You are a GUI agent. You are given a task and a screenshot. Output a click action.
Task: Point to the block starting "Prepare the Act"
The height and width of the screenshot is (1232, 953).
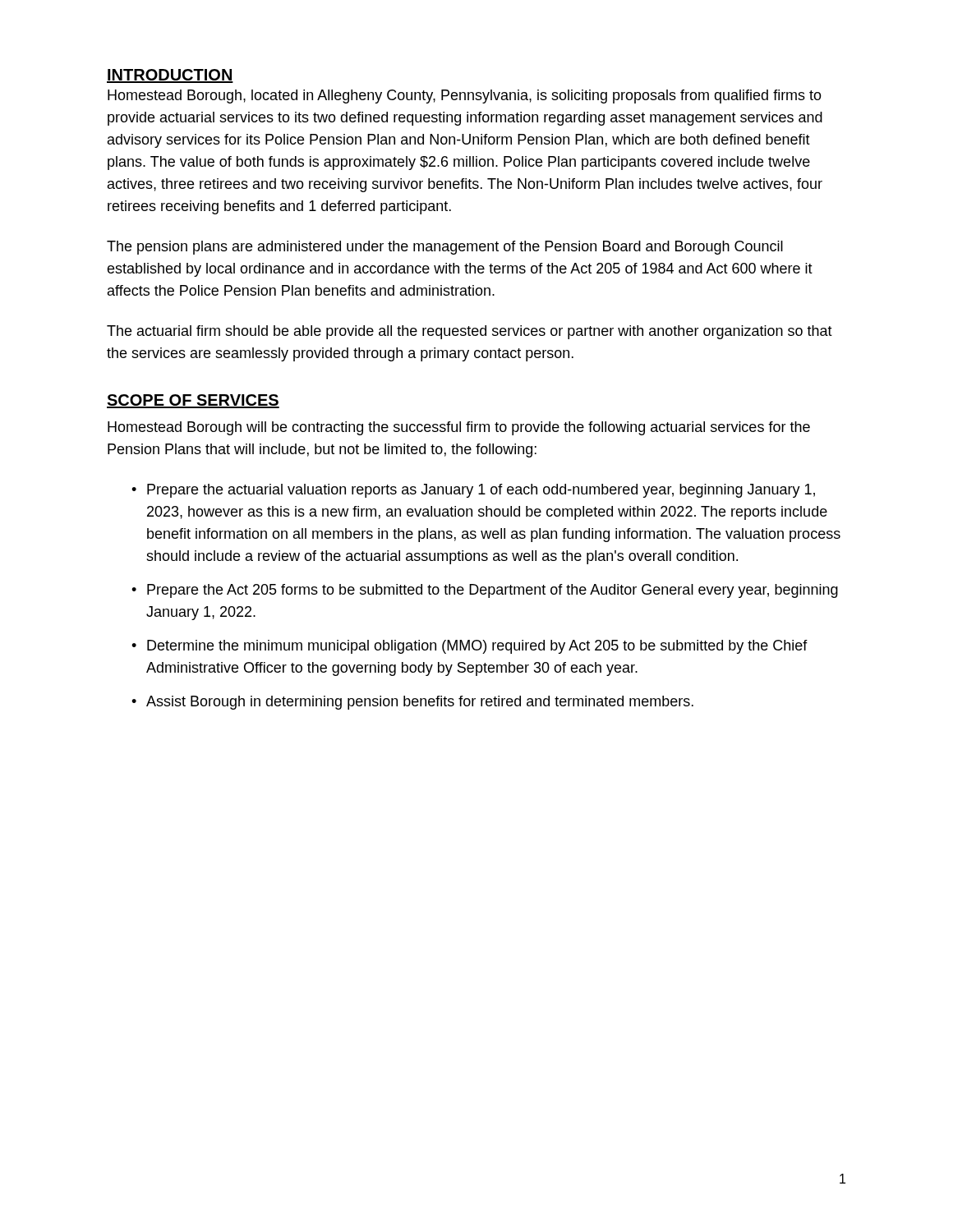pos(492,601)
